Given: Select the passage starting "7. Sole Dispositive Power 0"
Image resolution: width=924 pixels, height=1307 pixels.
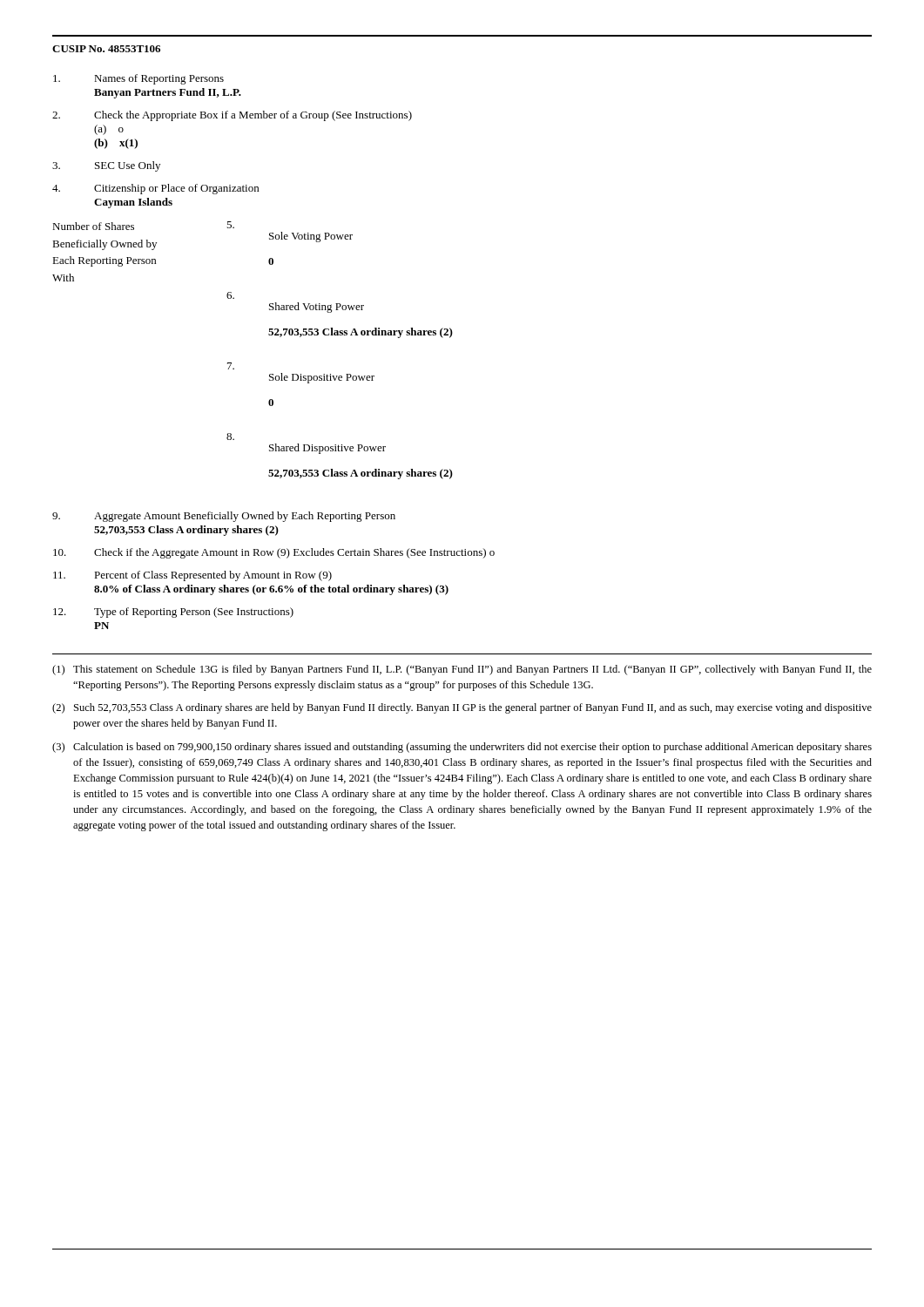Looking at the screenshot, I should point(231,366).
